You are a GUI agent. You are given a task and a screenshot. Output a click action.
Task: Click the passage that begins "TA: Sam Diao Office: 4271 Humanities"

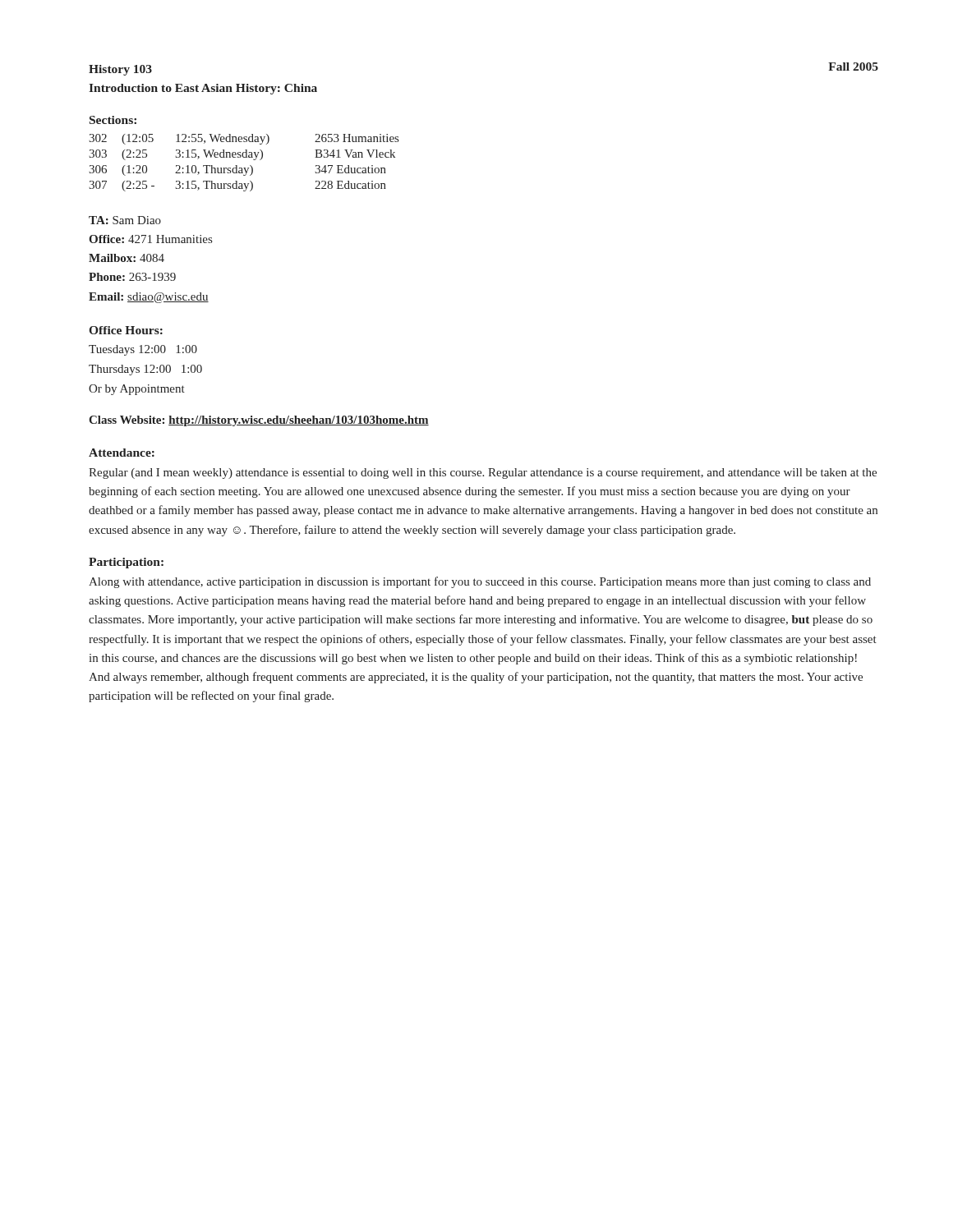click(151, 258)
